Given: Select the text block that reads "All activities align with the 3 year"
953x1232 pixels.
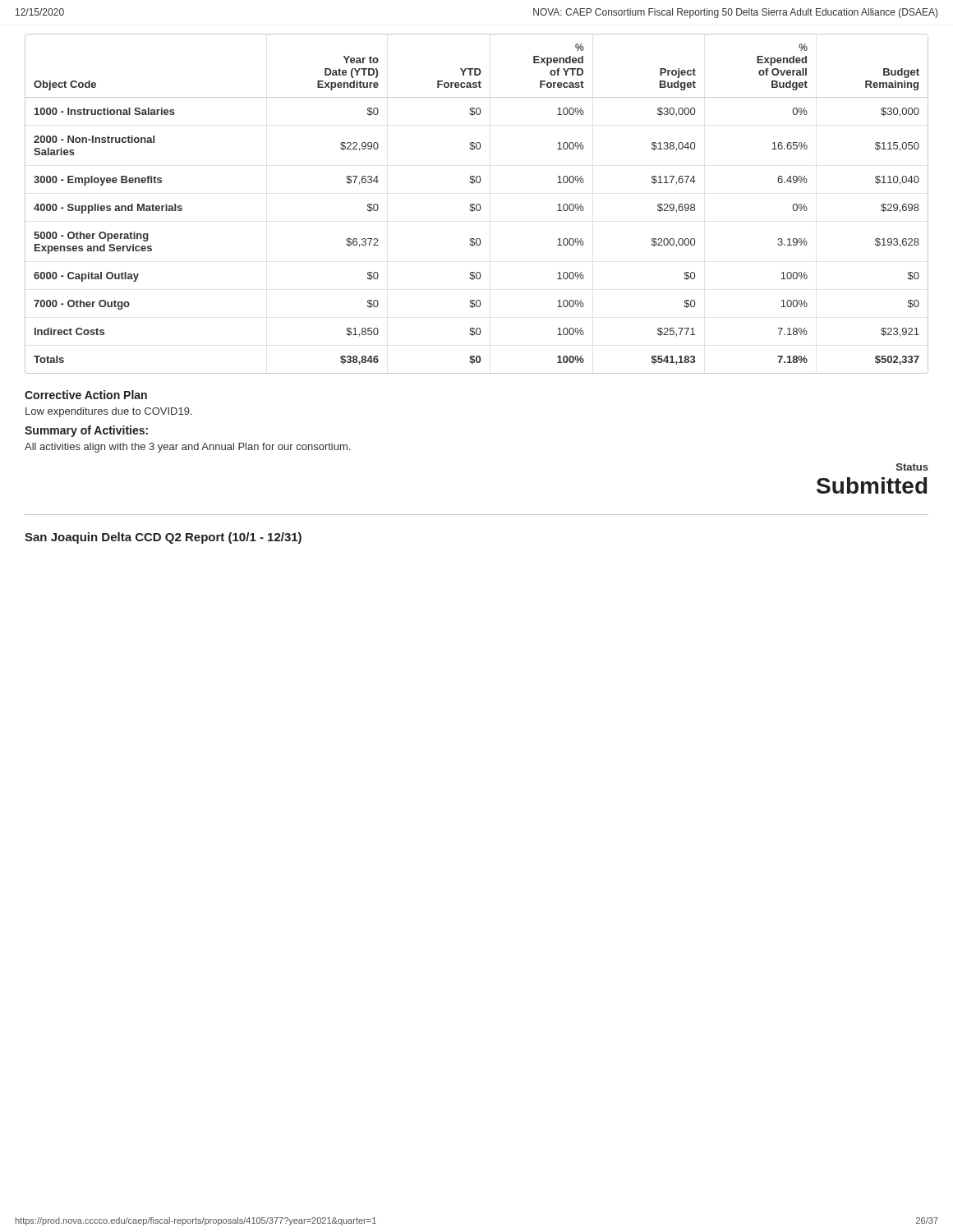Looking at the screenshot, I should (188, 446).
